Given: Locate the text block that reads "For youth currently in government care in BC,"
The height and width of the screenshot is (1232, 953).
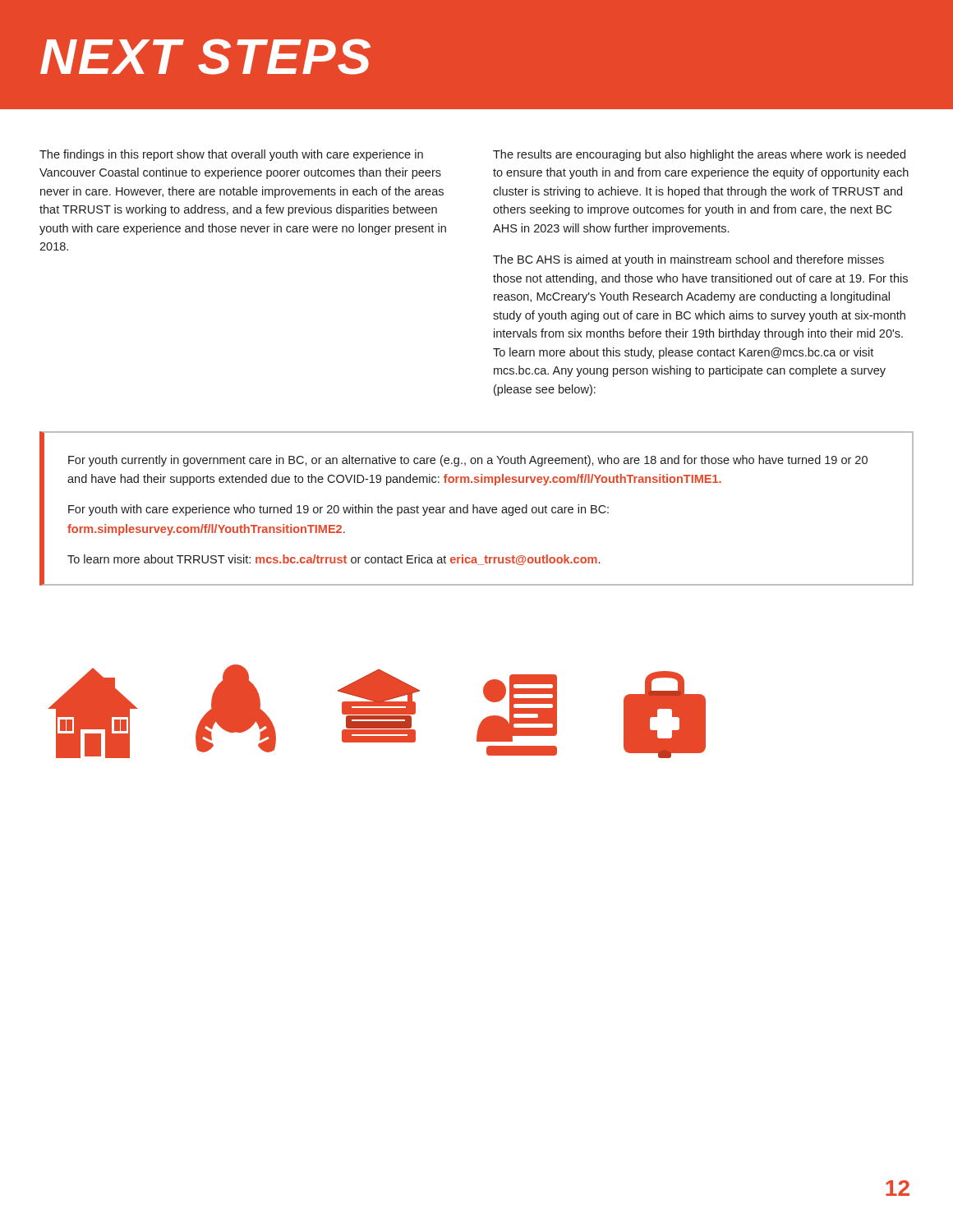Looking at the screenshot, I should point(478,510).
